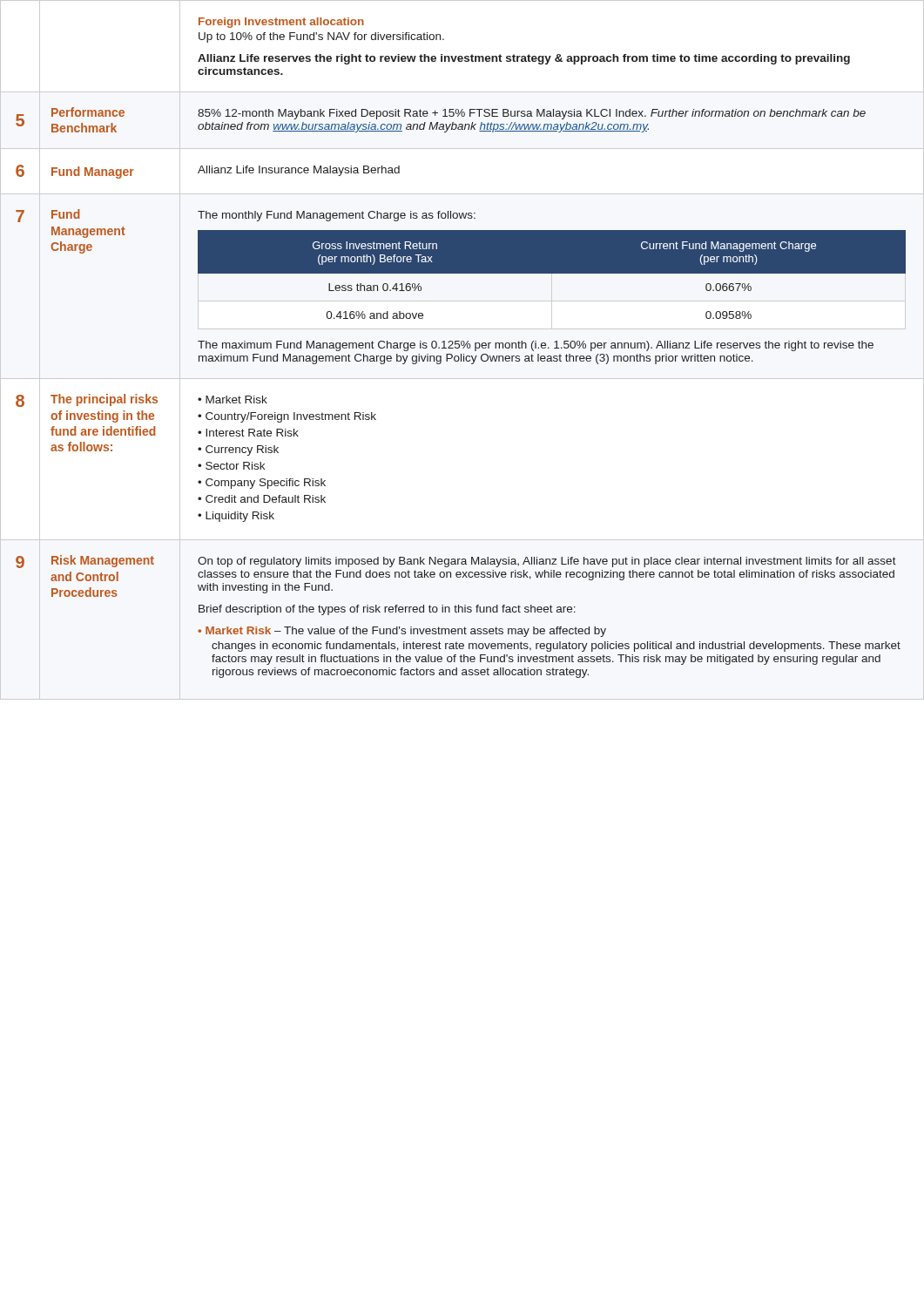Find "• Liquidity Risk" on this page
The width and height of the screenshot is (924, 1307).
236,516
